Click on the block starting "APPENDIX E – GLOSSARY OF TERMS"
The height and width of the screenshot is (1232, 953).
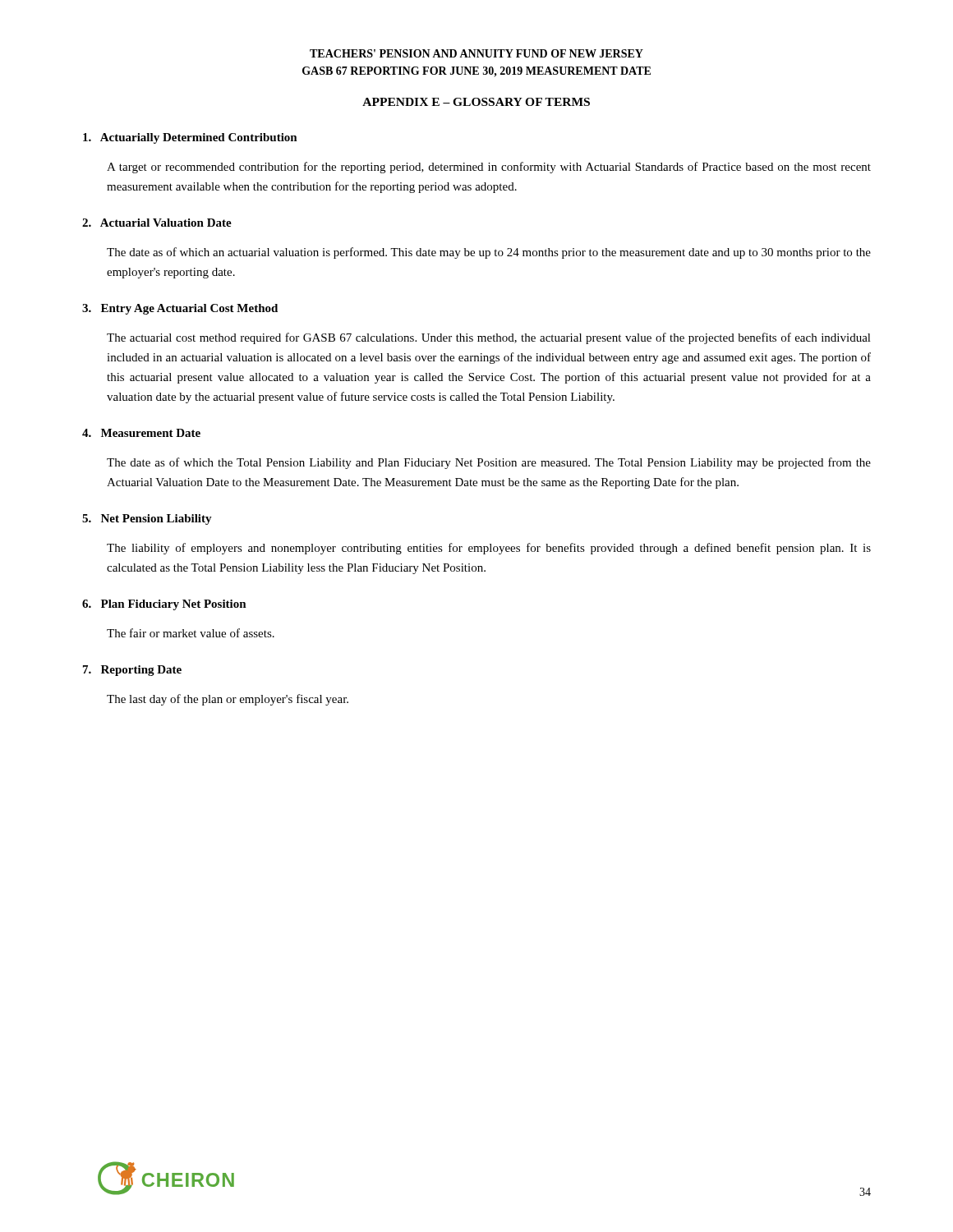(x=476, y=101)
